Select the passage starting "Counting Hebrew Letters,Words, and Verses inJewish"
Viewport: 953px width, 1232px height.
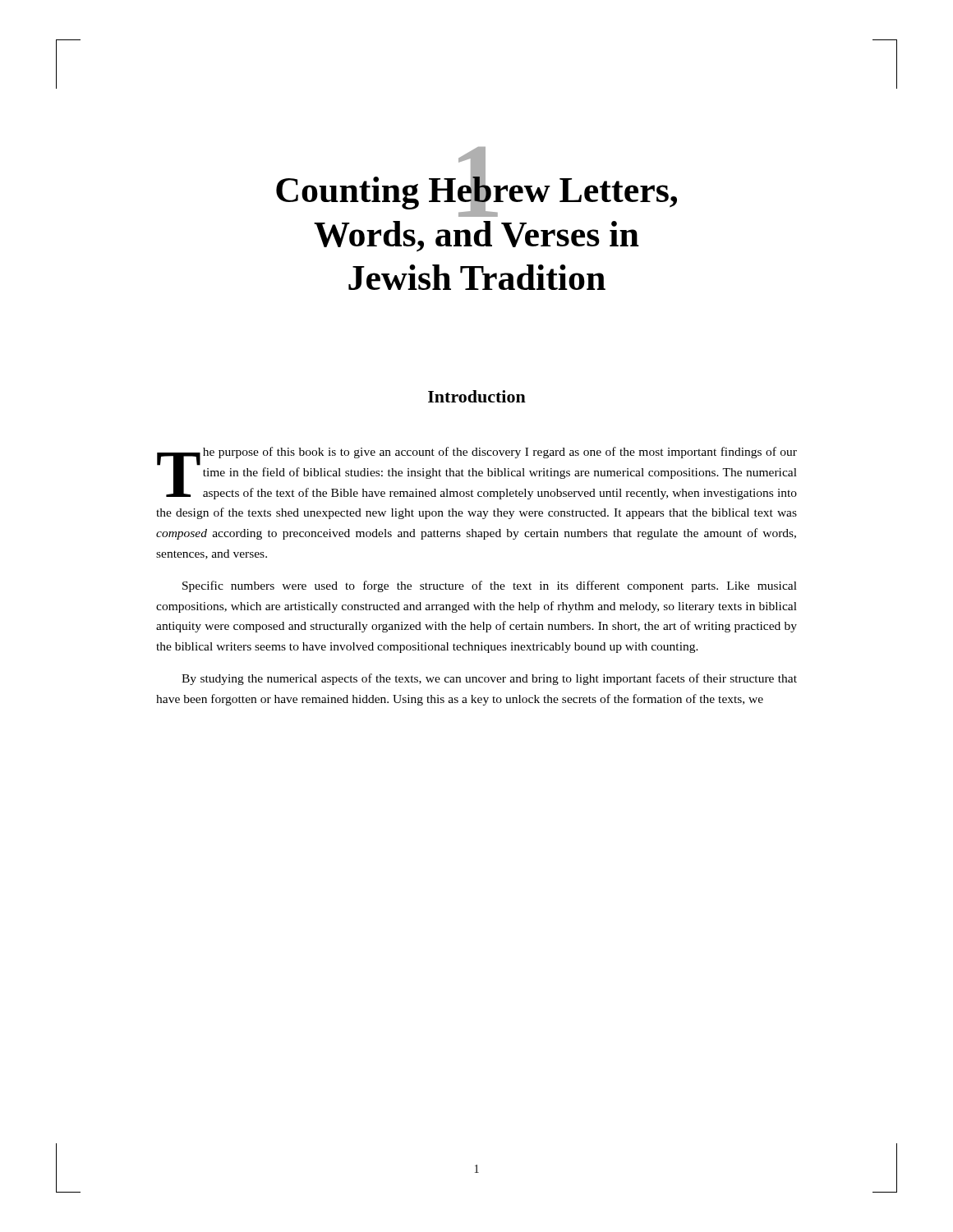476,235
